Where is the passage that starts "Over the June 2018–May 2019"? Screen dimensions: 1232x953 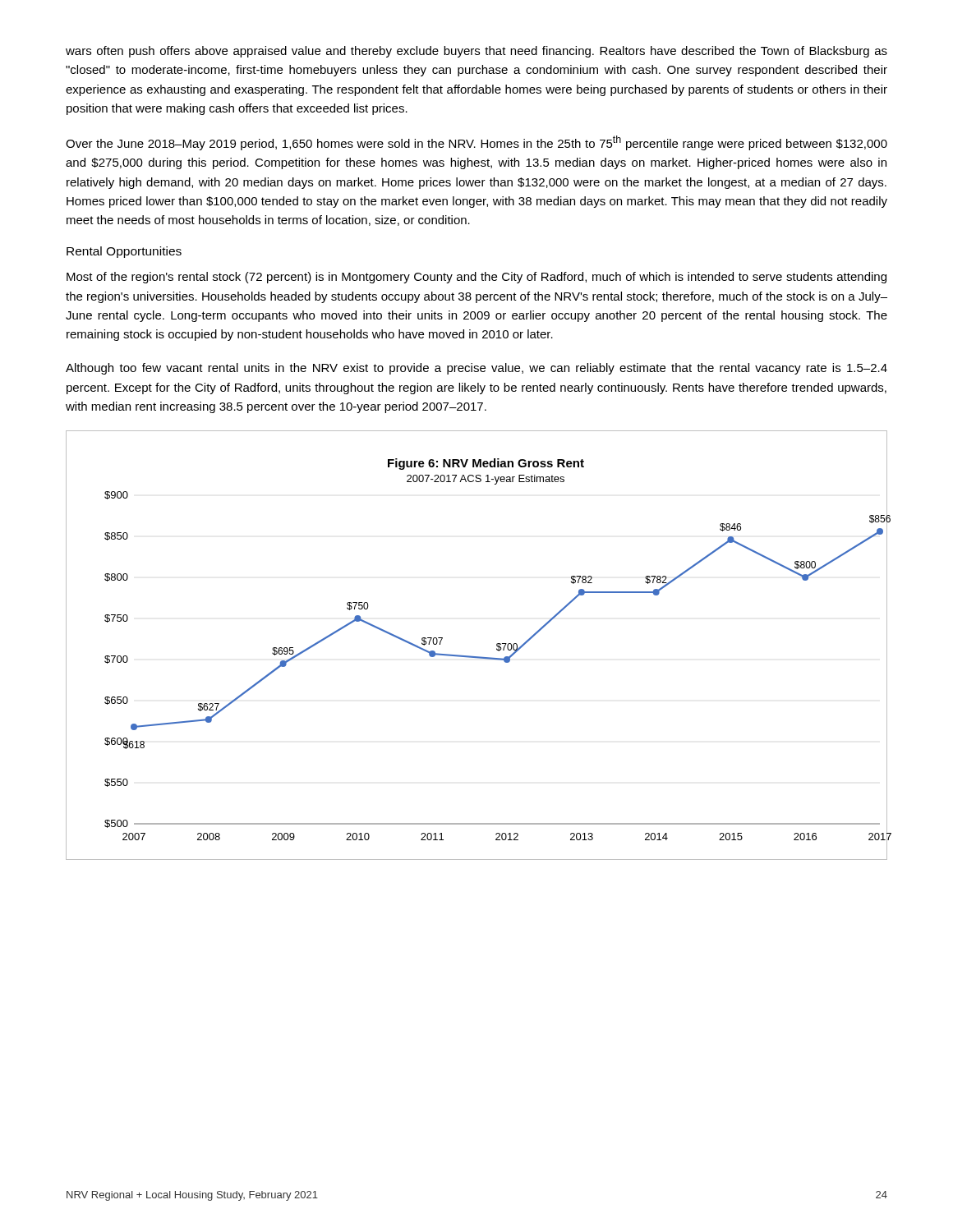click(x=476, y=180)
